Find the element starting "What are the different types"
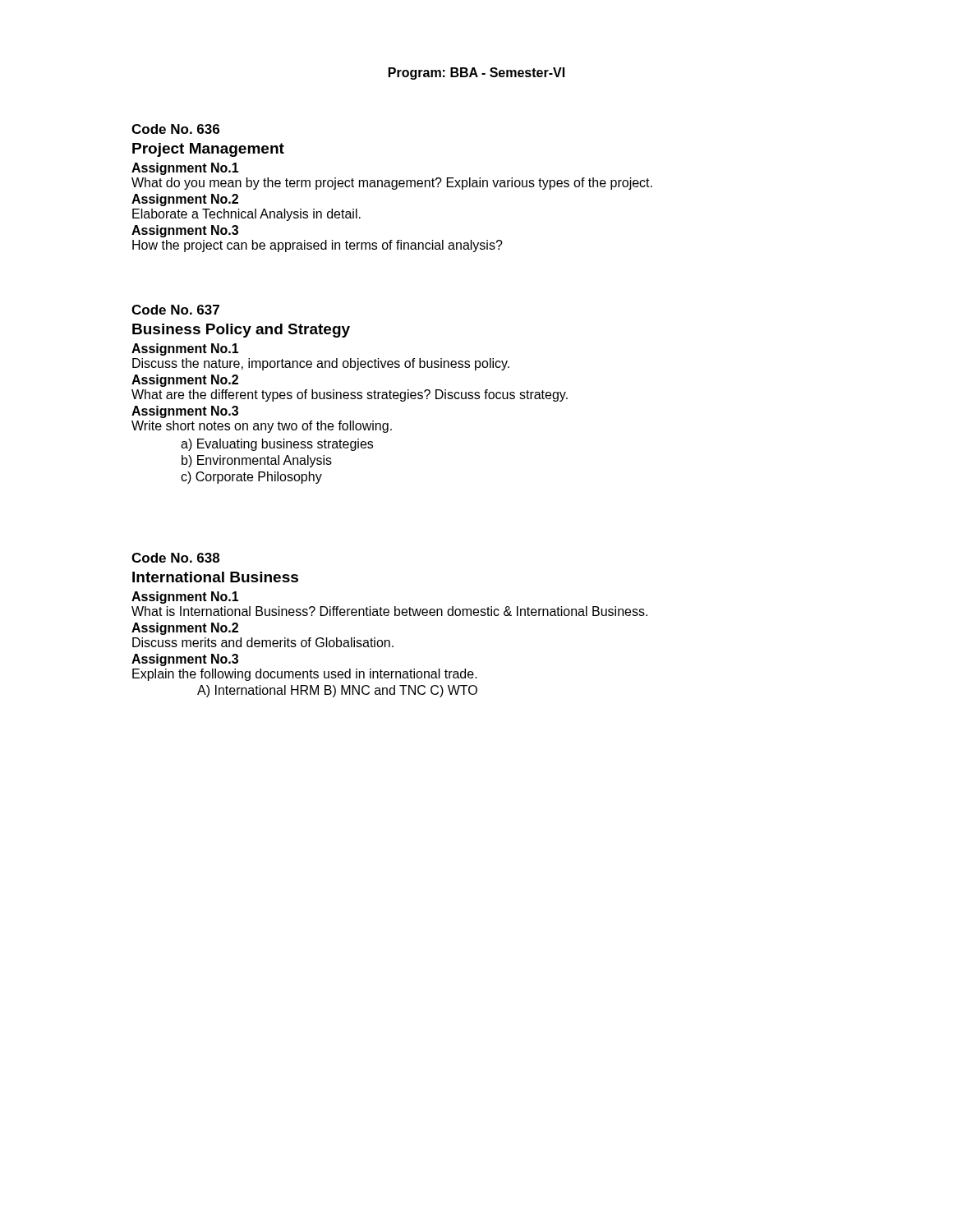 click(350, 395)
